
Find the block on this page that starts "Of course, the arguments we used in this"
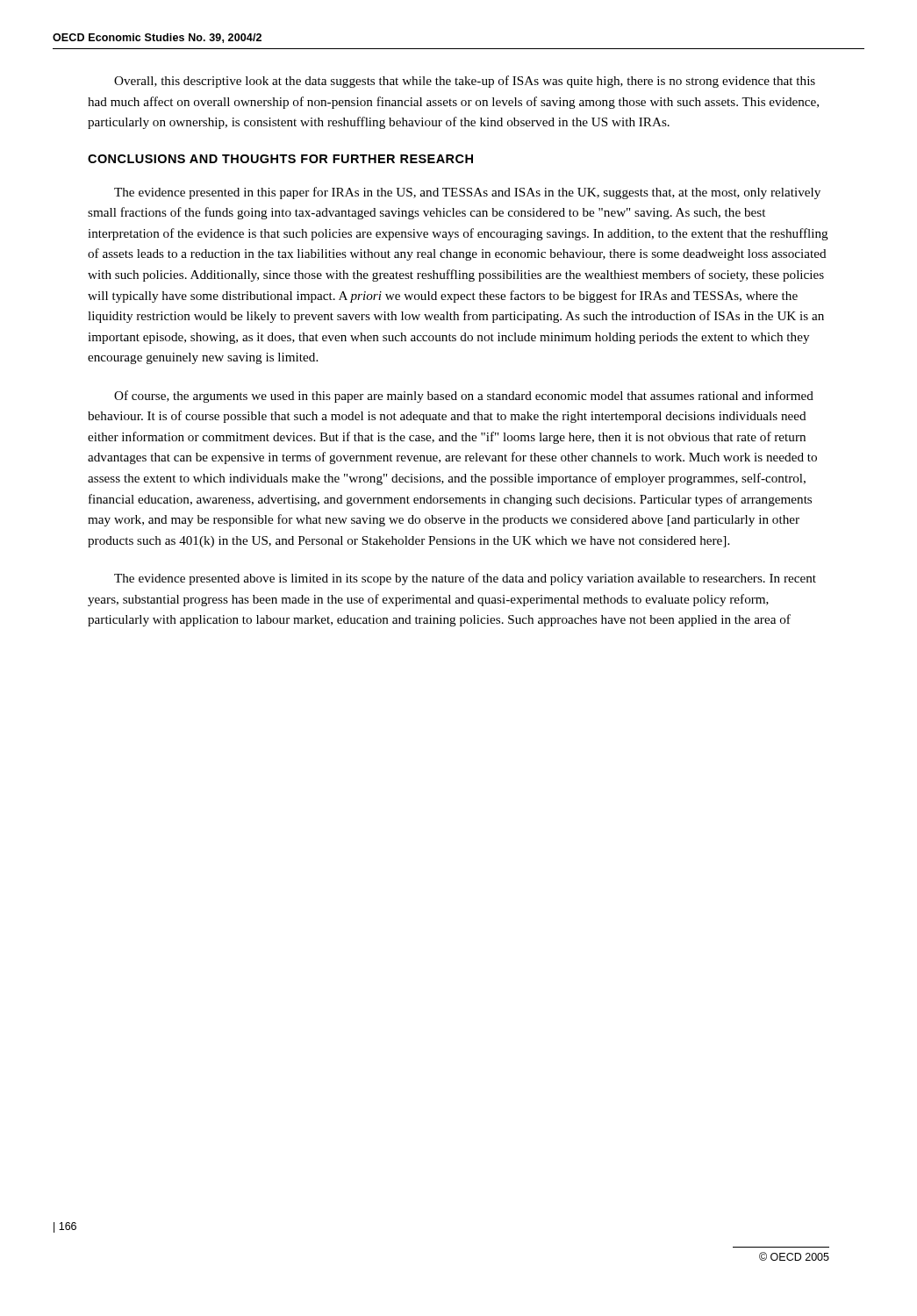458,468
